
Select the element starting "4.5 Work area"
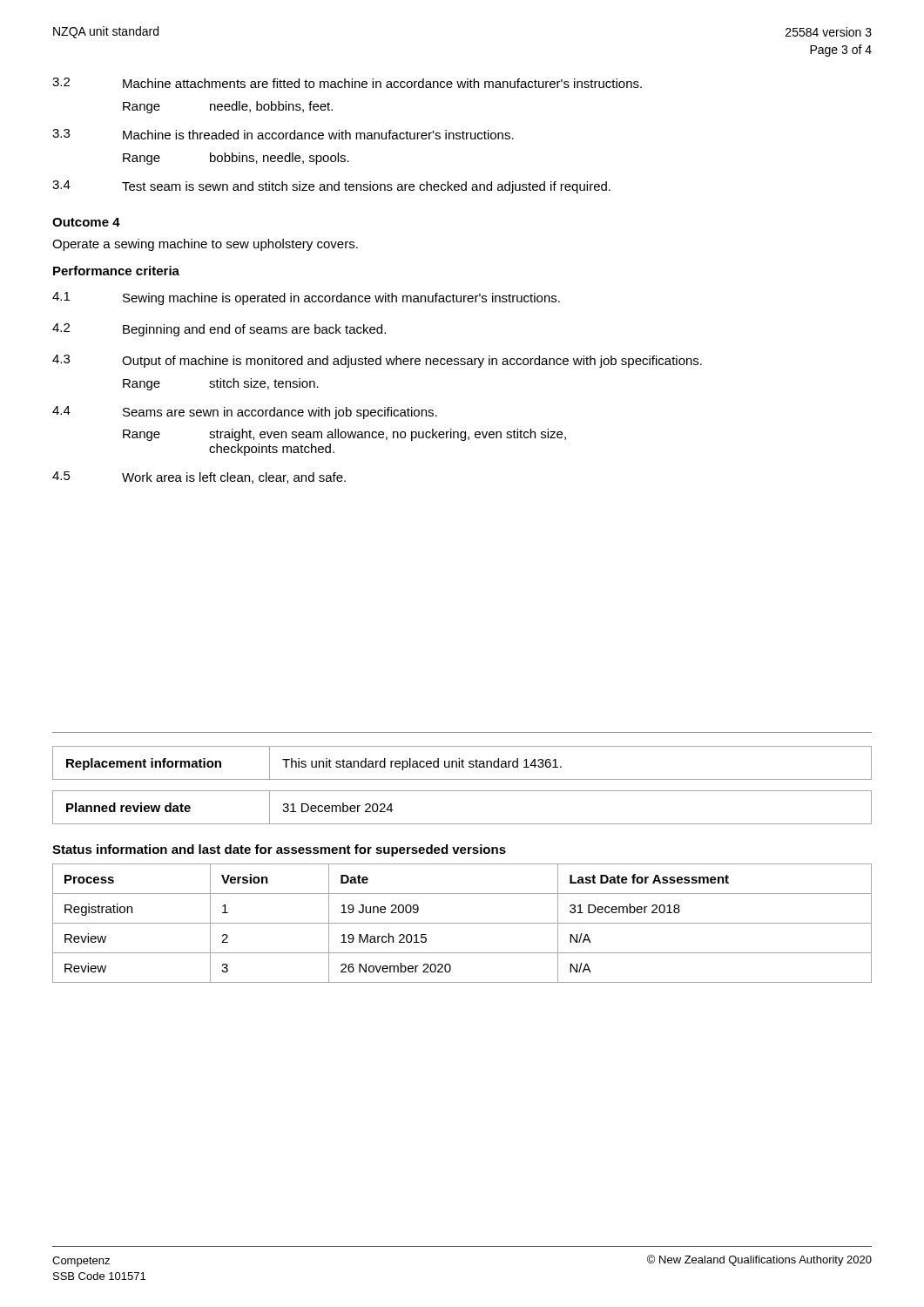[199, 477]
